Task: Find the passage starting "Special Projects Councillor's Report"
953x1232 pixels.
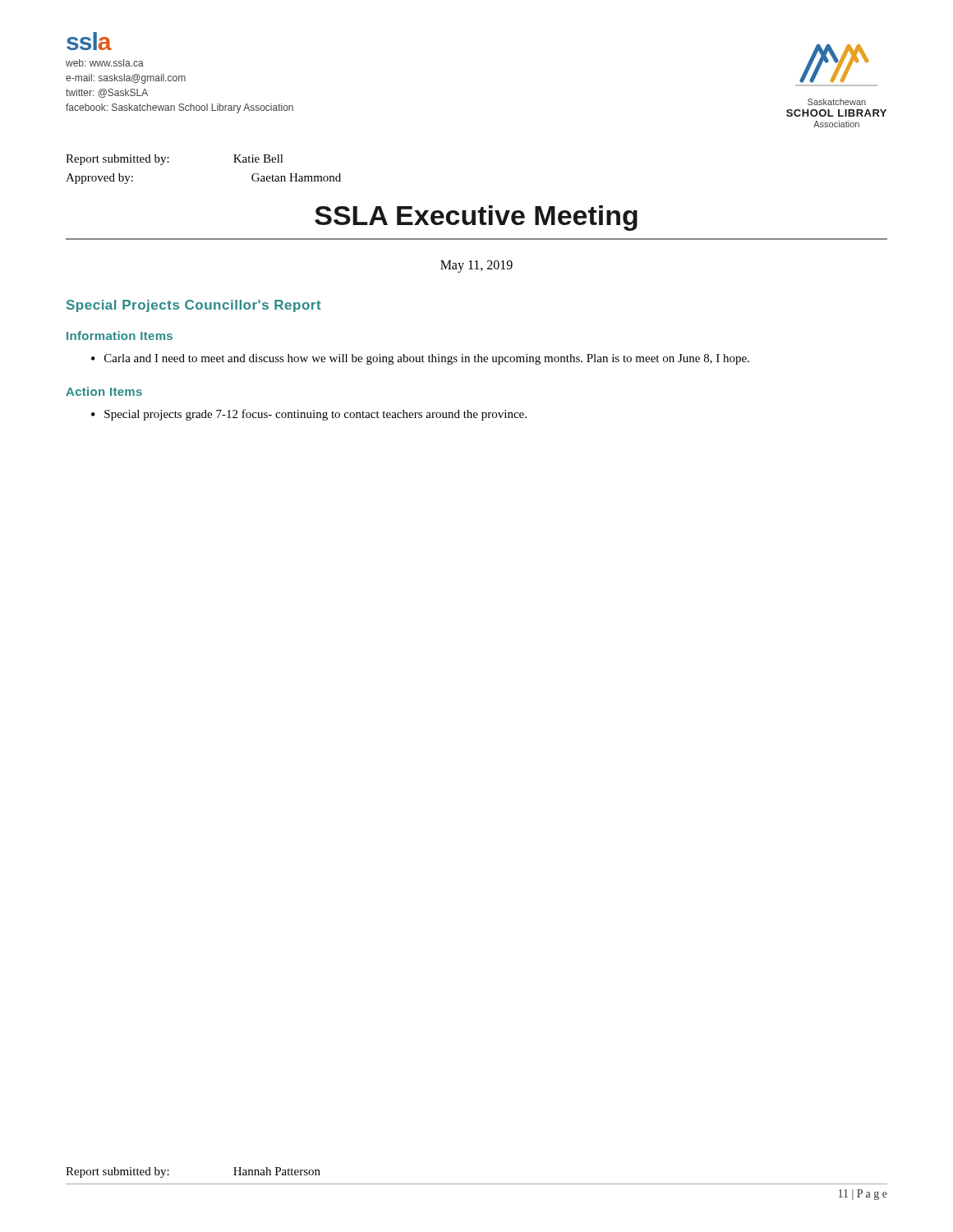Action: point(194,305)
